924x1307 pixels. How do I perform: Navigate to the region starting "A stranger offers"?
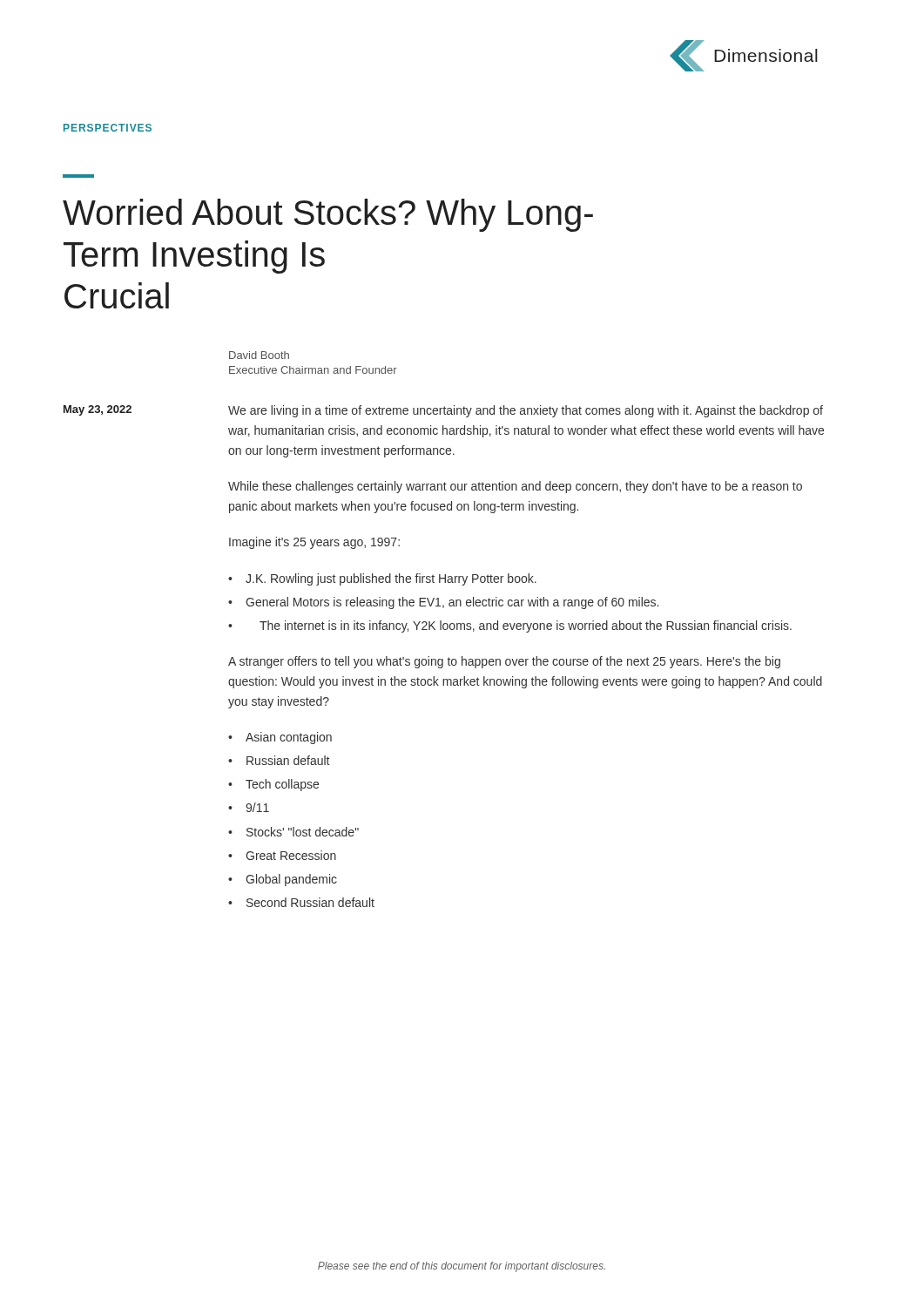[529, 682]
